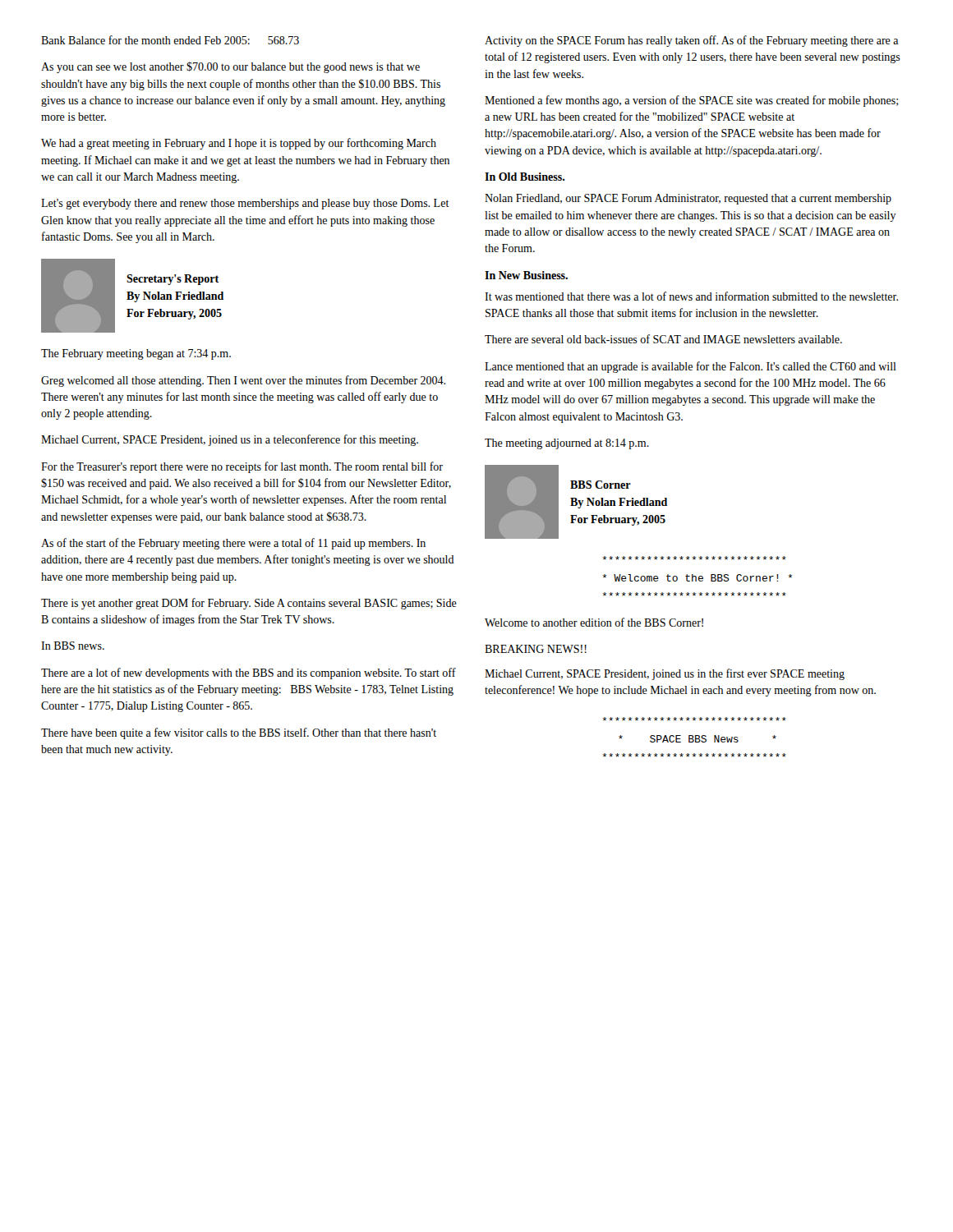Select the text block that says "Mentioned a few"
953x1232 pixels.
coord(692,126)
